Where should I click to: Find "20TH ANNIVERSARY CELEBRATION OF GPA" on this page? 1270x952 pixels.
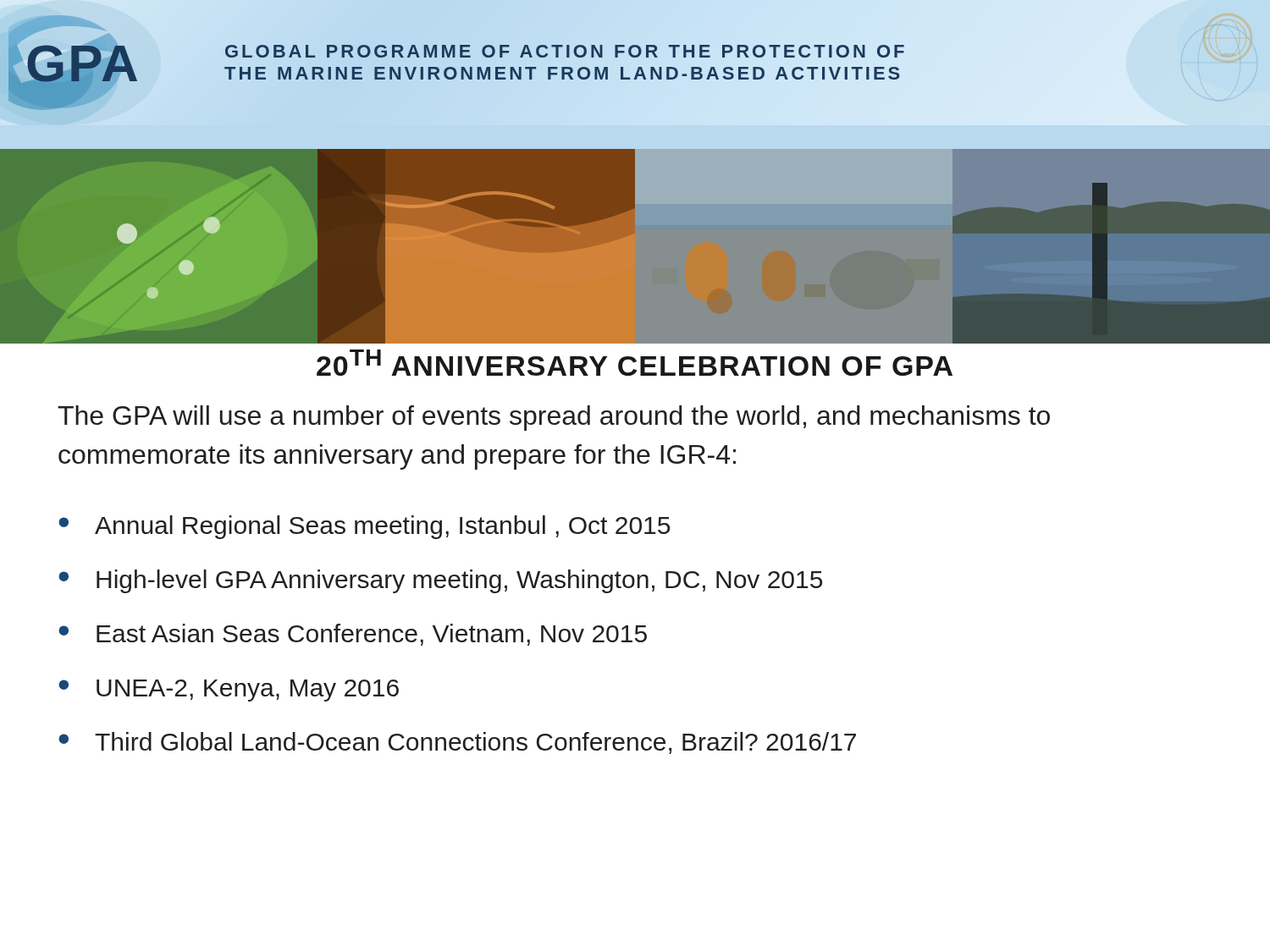point(635,363)
